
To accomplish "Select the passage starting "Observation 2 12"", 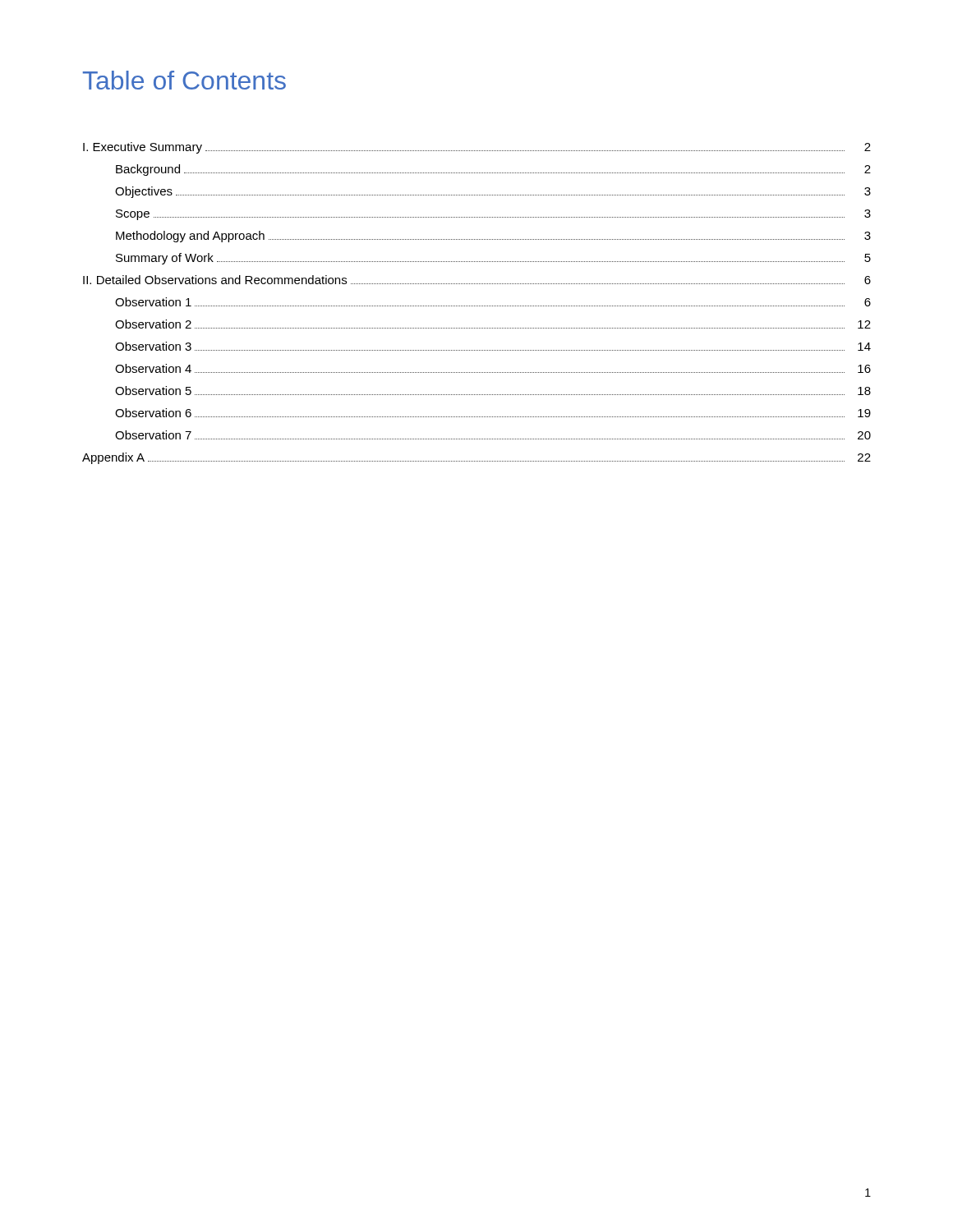I will coord(493,324).
